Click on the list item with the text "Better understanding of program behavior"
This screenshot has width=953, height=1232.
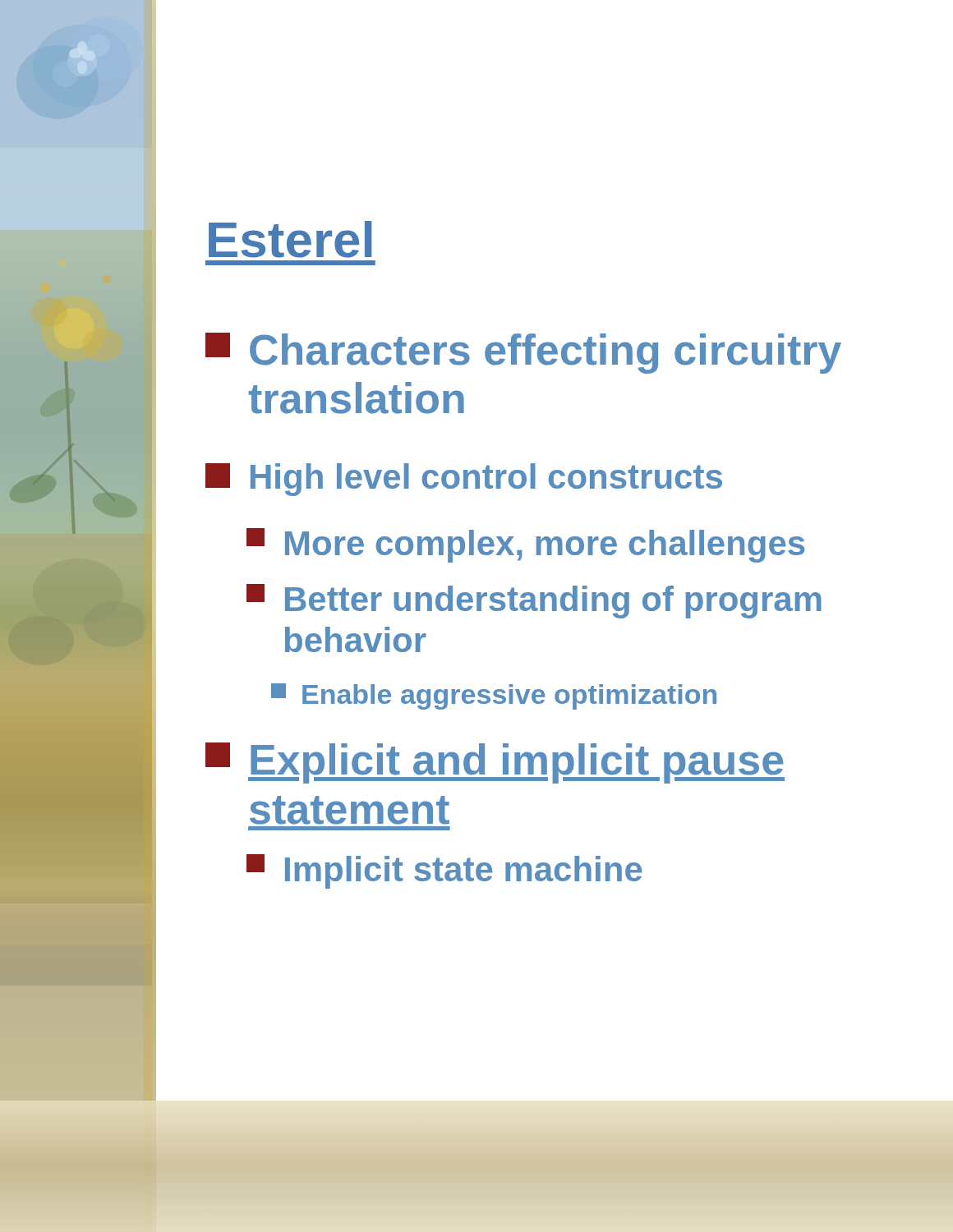pos(546,620)
